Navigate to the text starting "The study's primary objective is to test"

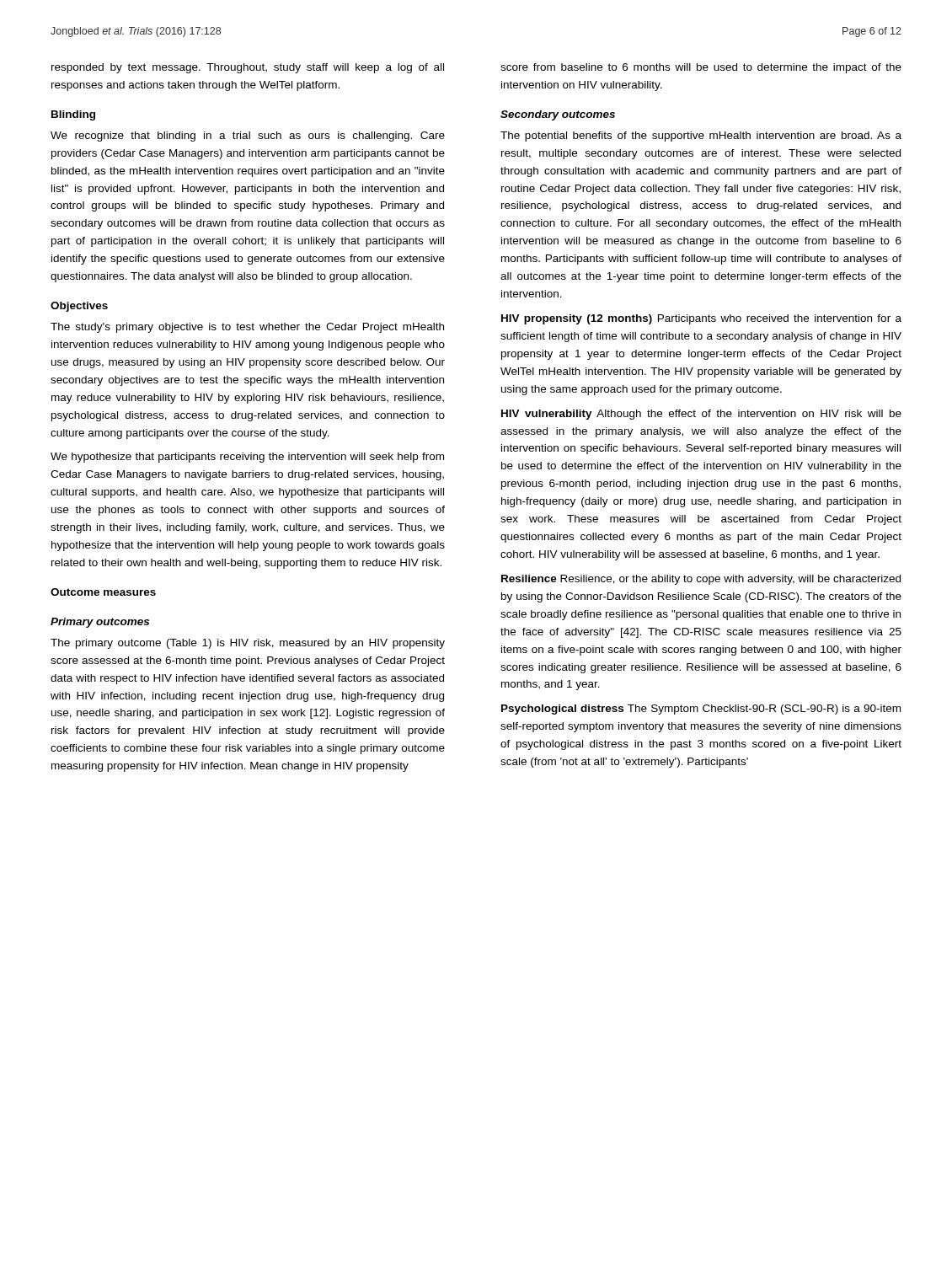pos(248,445)
